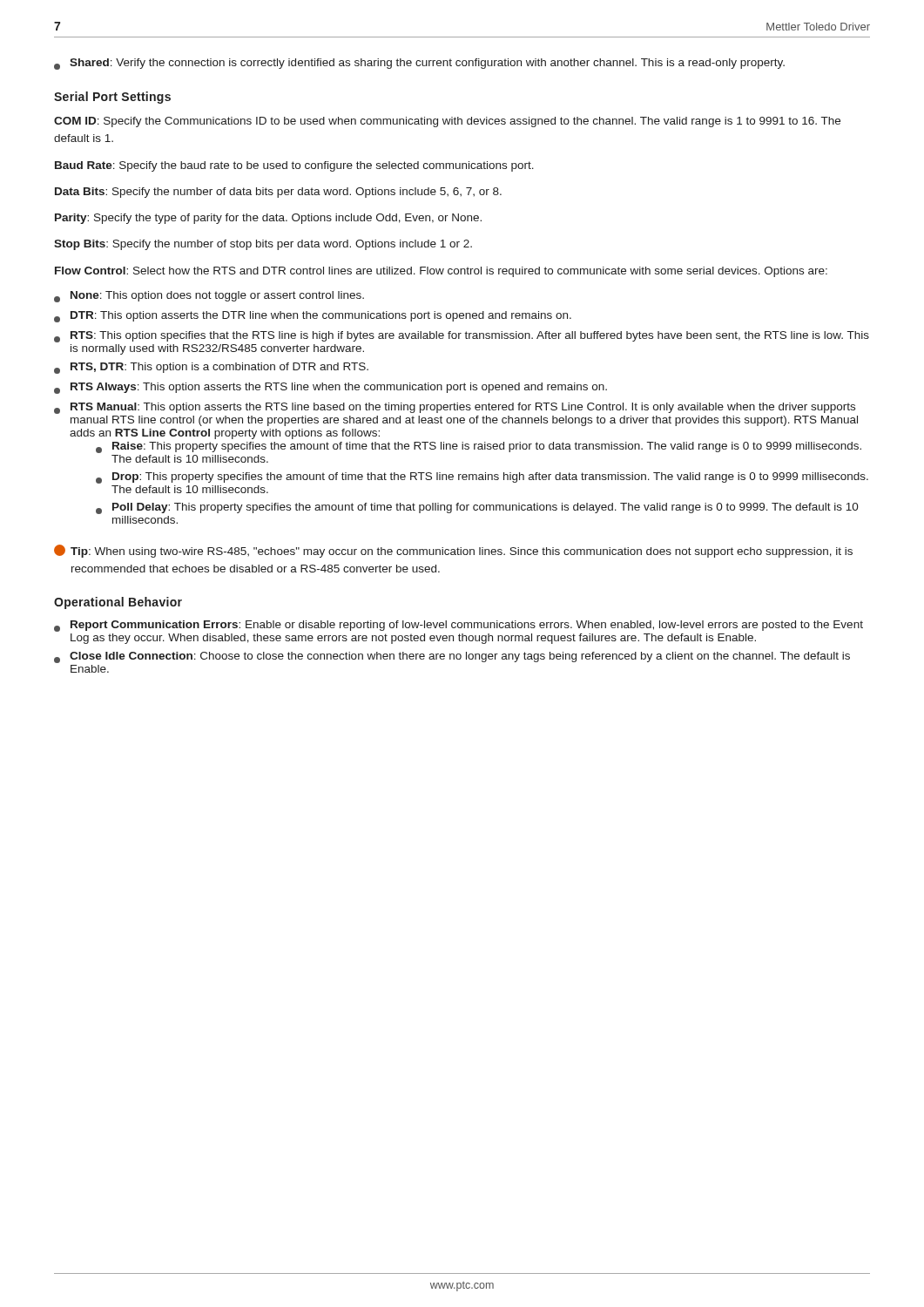The height and width of the screenshot is (1307, 924).
Task: Navigate to the passage starting "RTS: This option specifies that"
Action: pos(462,341)
